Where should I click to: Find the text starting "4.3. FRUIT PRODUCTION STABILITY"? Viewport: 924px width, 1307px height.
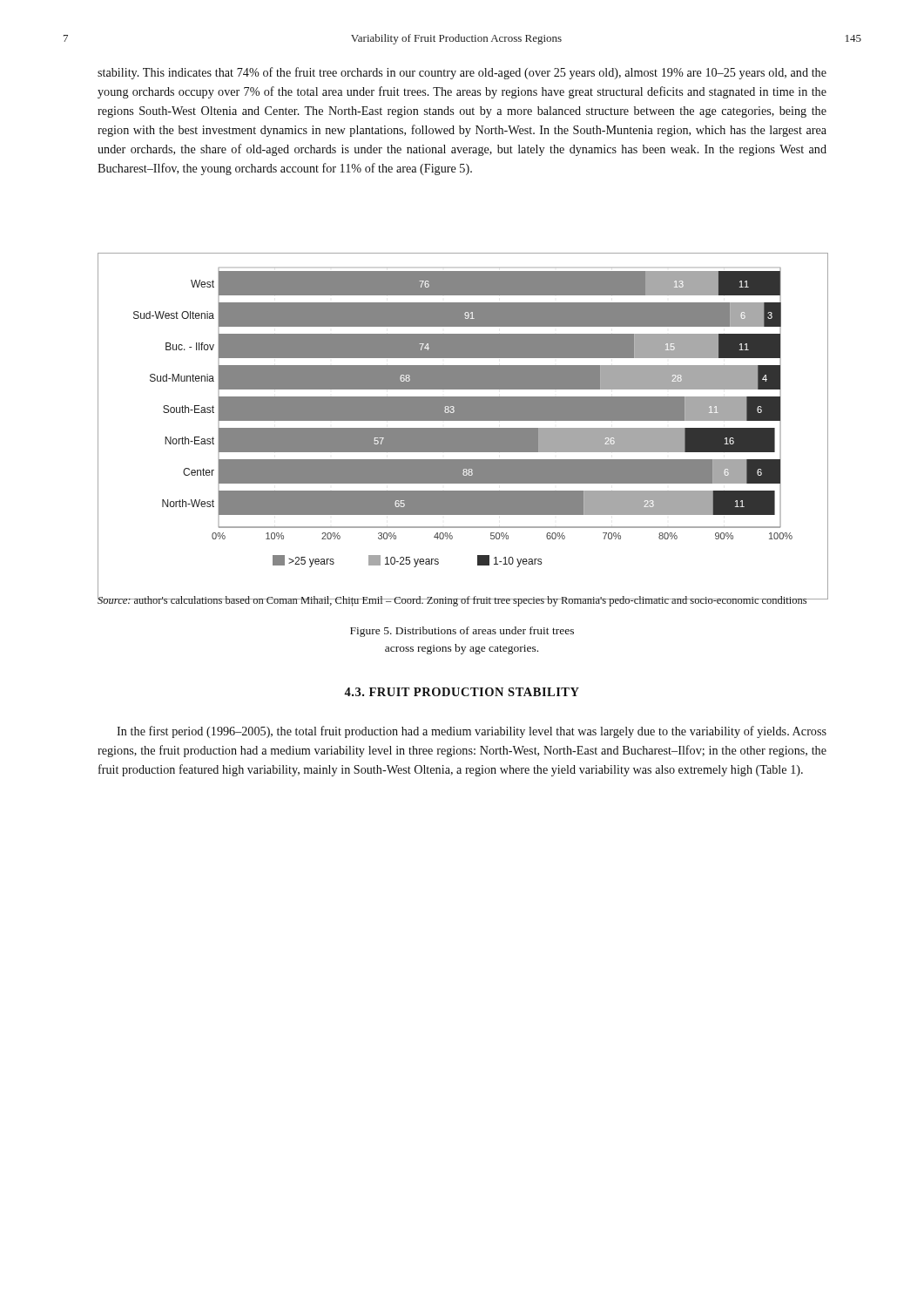click(462, 692)
